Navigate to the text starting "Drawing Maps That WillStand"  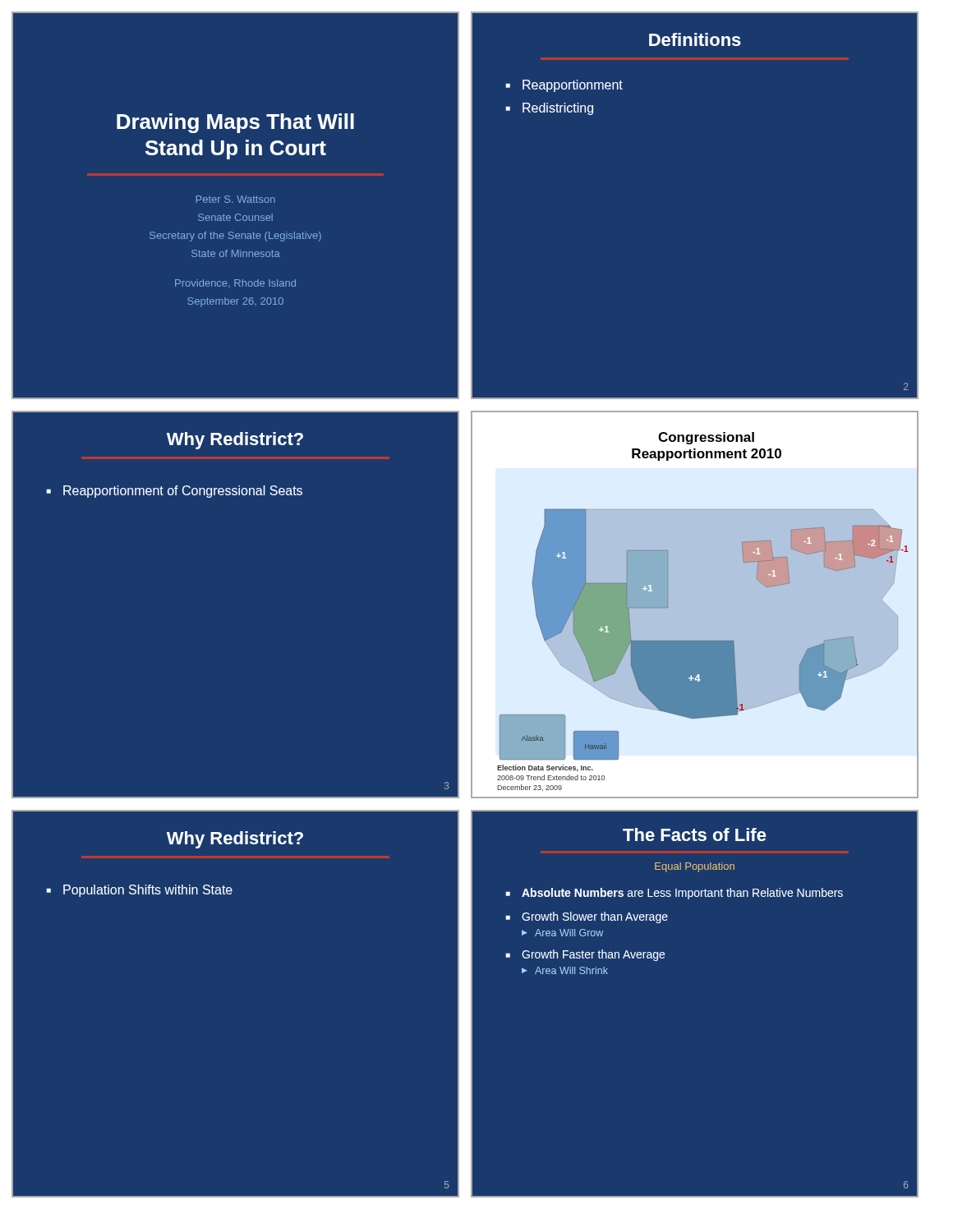click(x=235, y=135)
